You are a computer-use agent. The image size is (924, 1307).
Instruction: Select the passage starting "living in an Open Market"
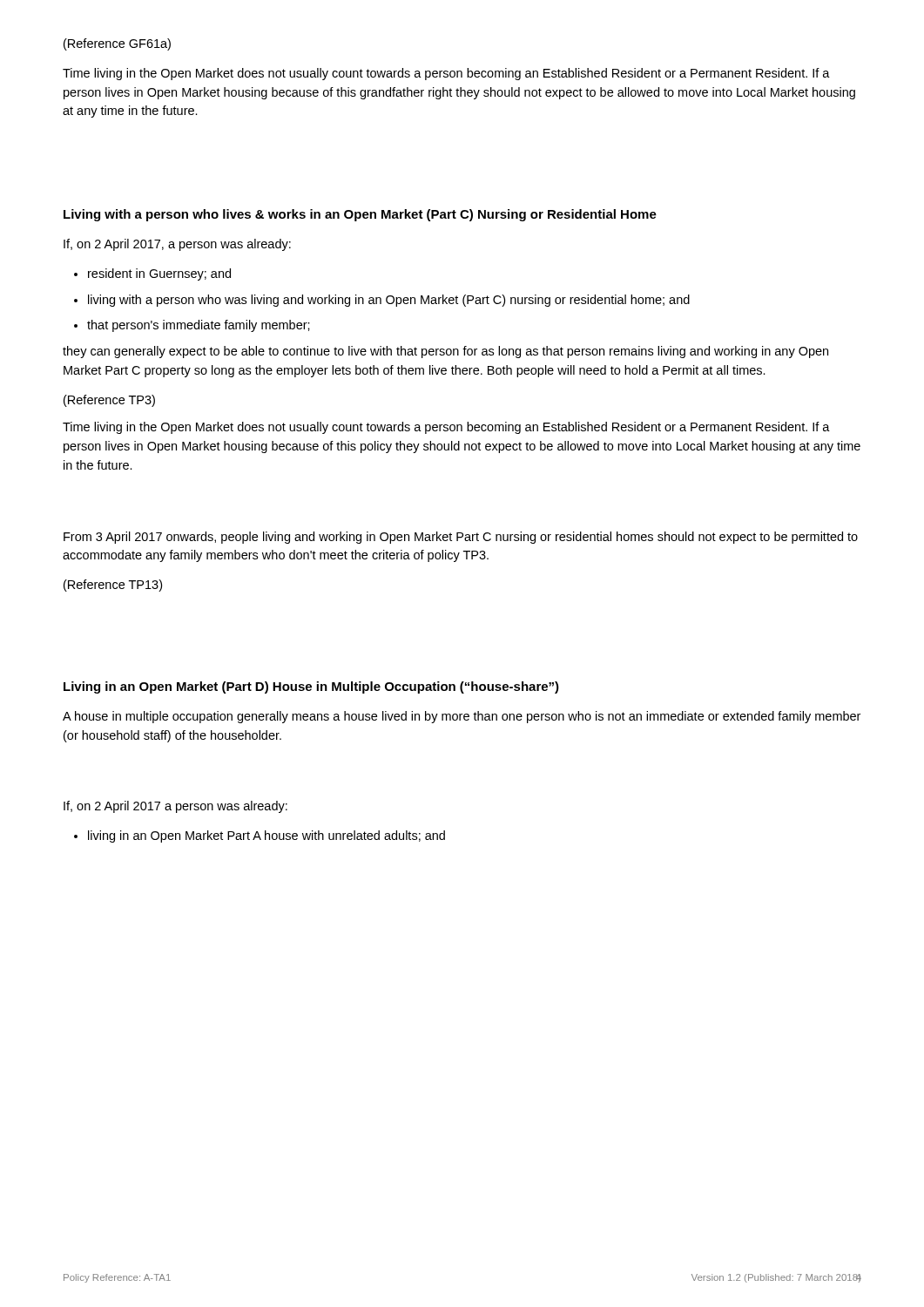pyautogui.click(x=260, y=836)
